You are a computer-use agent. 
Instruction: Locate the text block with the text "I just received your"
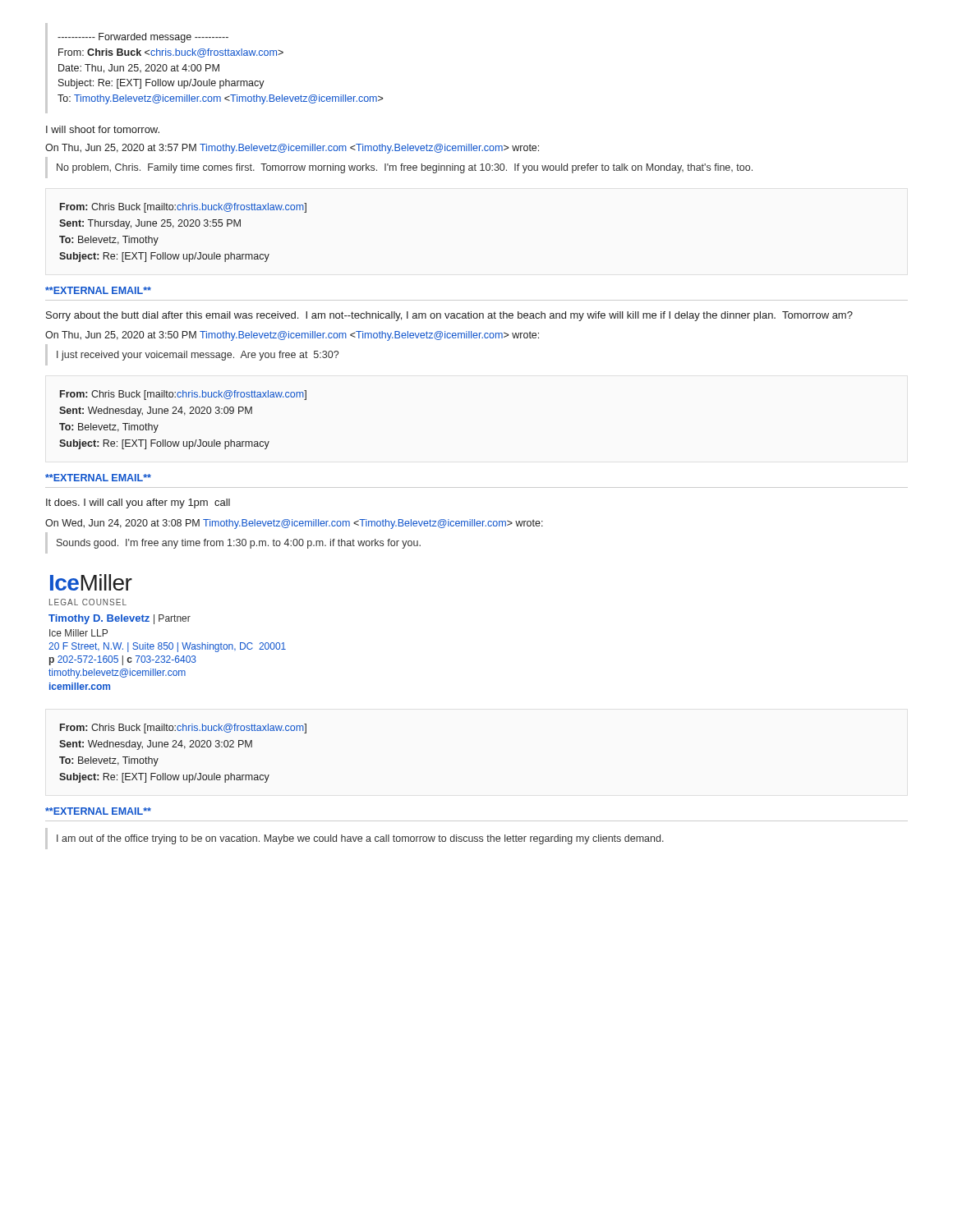coord(197,355)
